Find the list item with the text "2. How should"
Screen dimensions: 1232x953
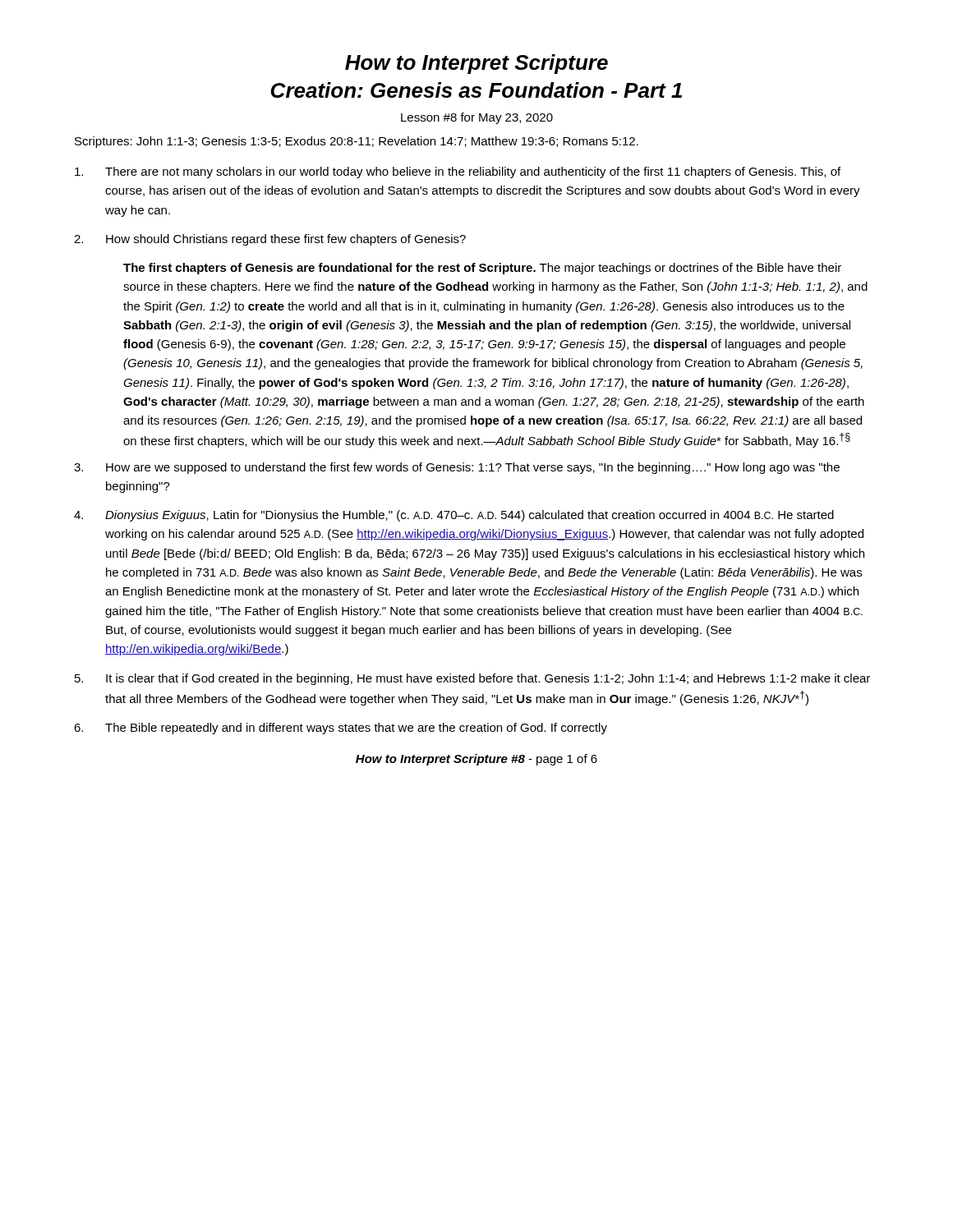(476, 239)
